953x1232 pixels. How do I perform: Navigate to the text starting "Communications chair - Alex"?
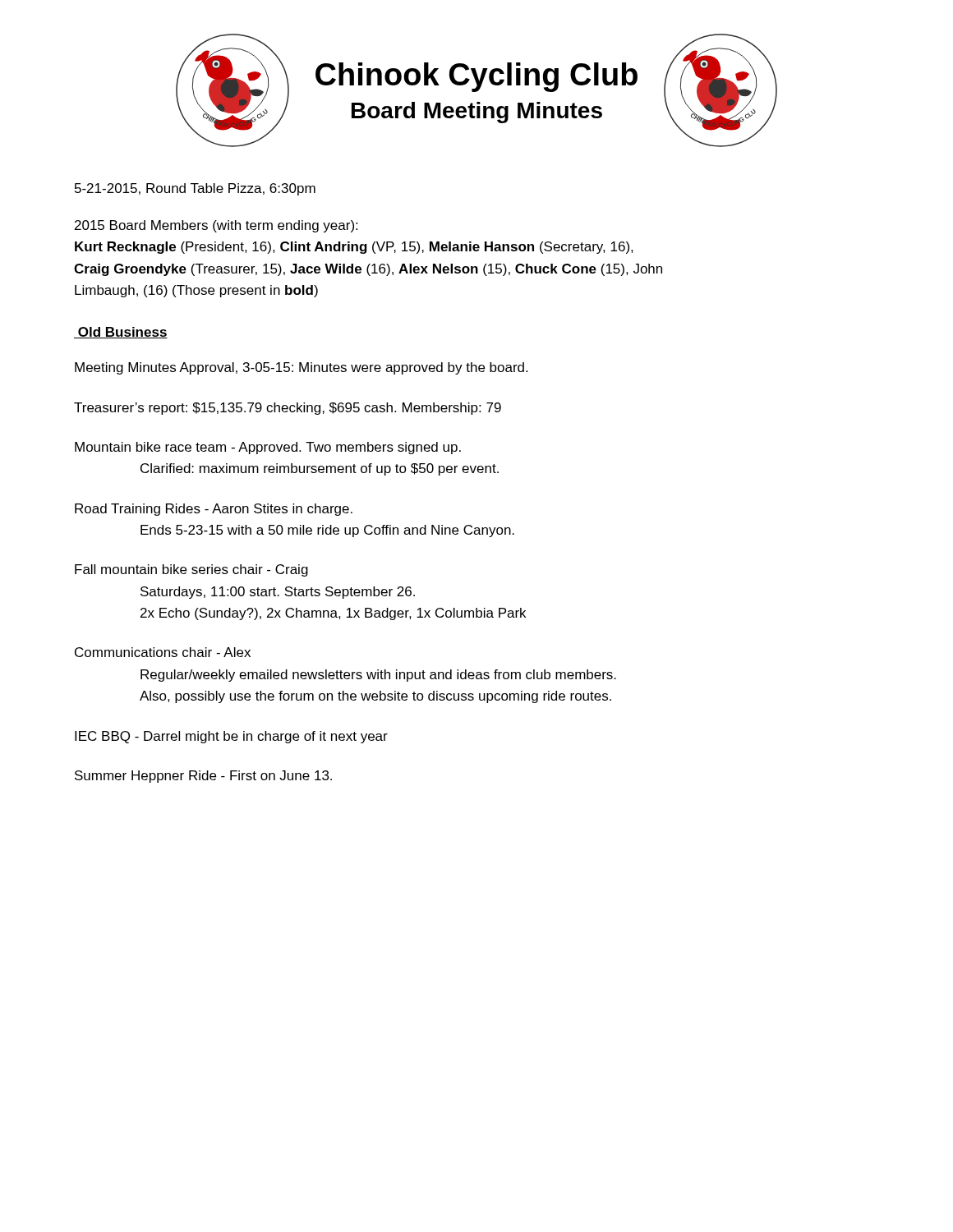coord(346,675)
